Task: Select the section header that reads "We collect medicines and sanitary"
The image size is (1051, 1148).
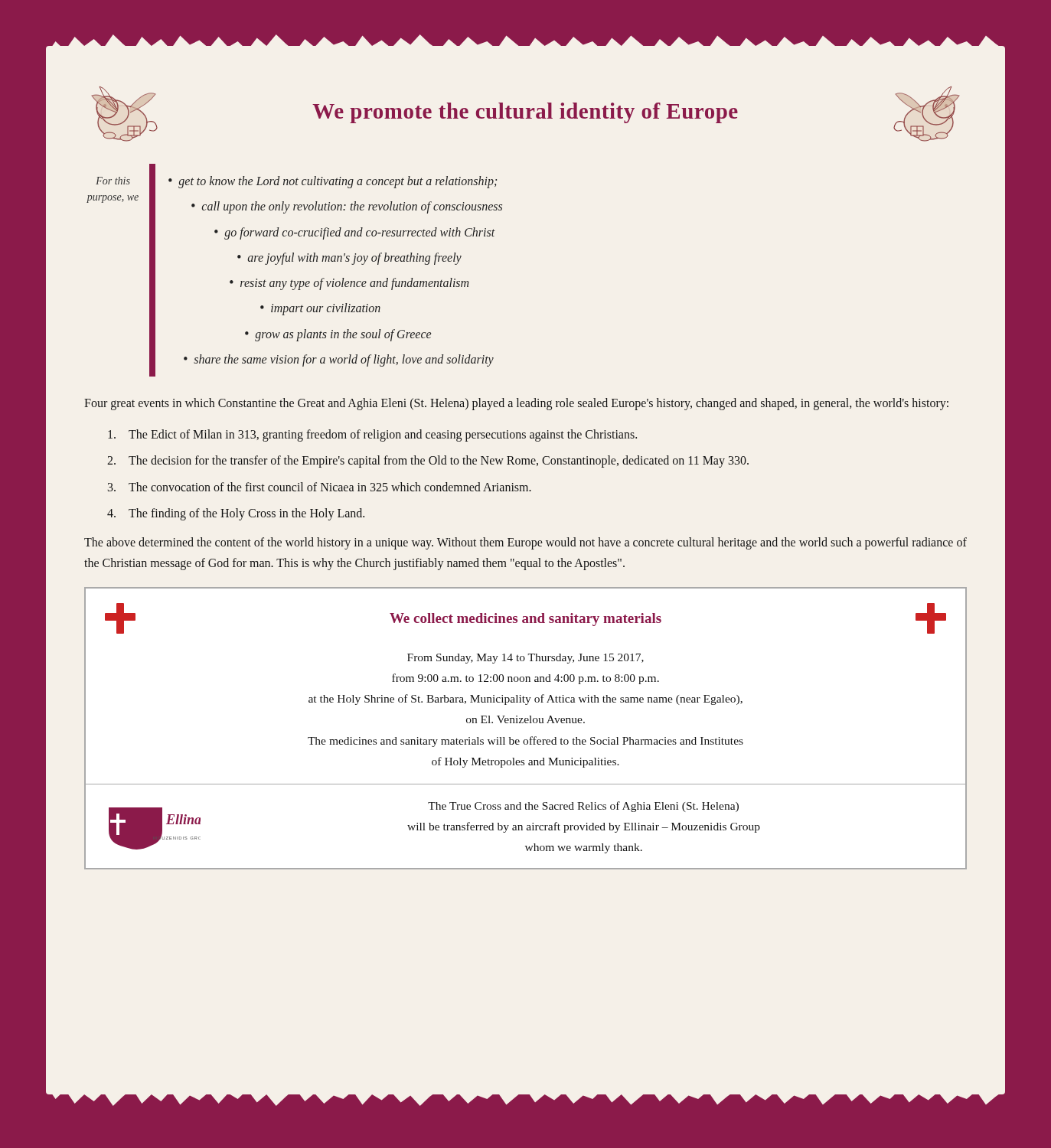Action: click(526, 618)
